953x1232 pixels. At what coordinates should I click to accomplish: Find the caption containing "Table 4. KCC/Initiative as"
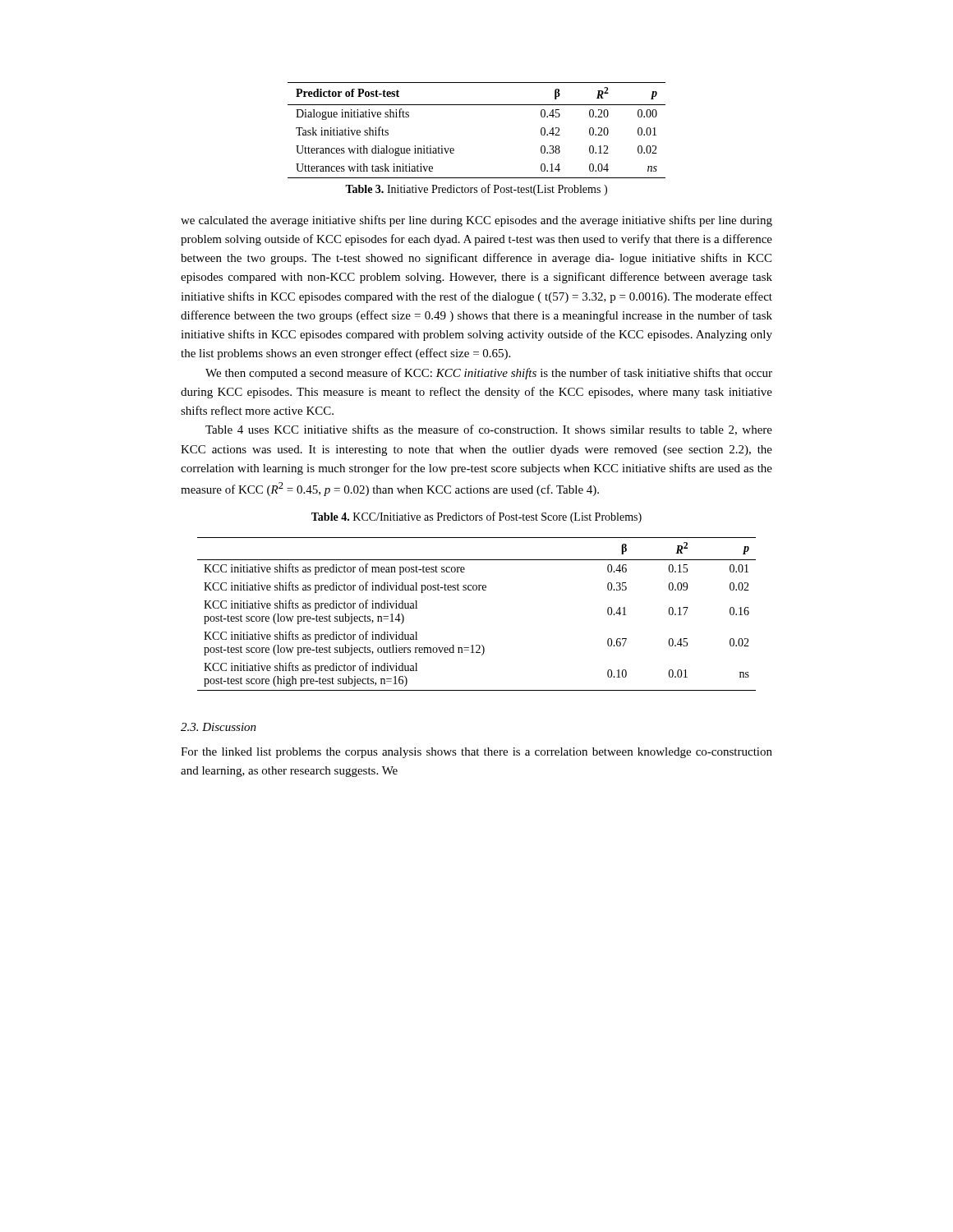pos(476,517)
